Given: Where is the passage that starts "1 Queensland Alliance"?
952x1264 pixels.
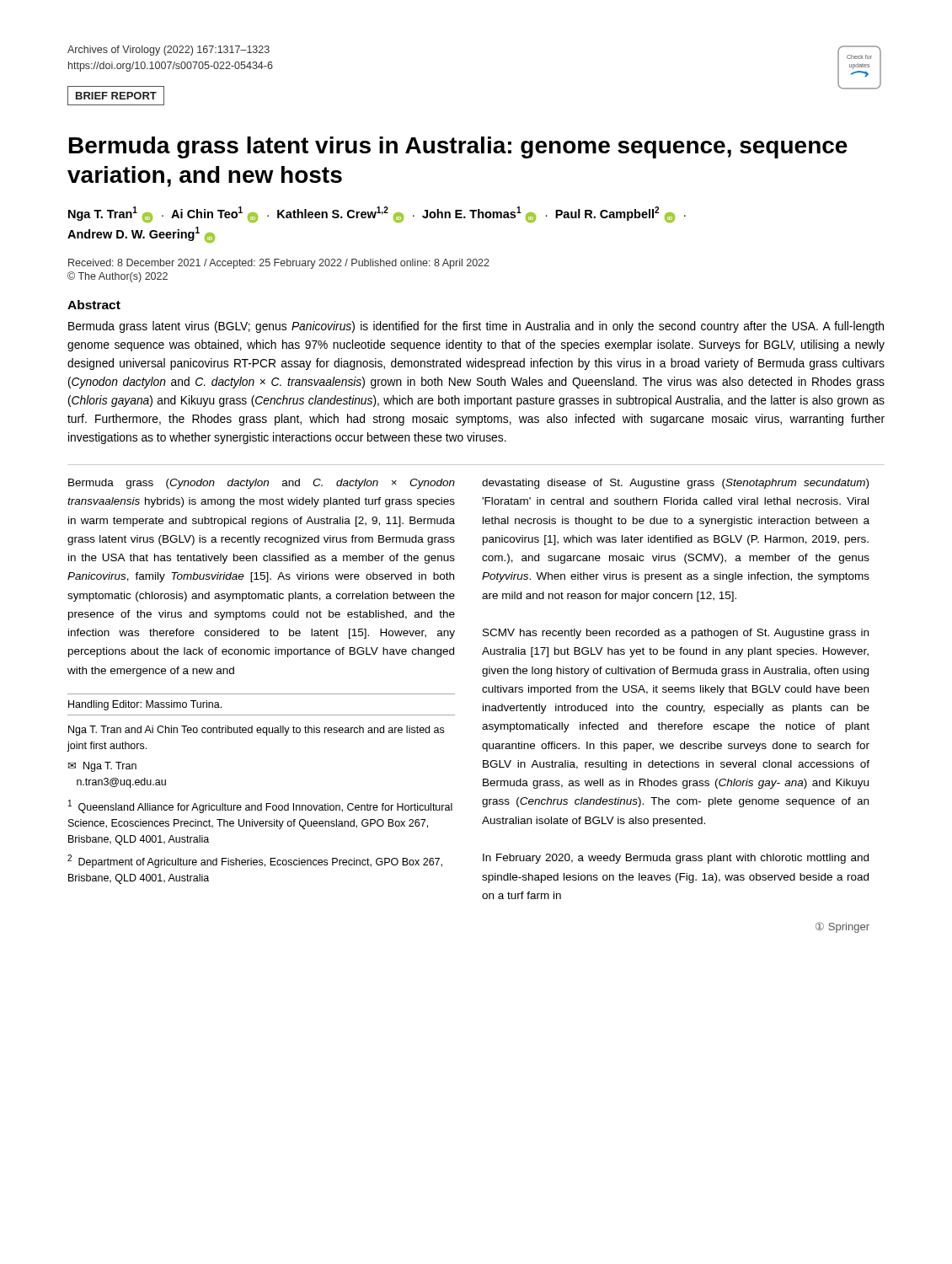Looking at the screenshot, I should (260, 822).
